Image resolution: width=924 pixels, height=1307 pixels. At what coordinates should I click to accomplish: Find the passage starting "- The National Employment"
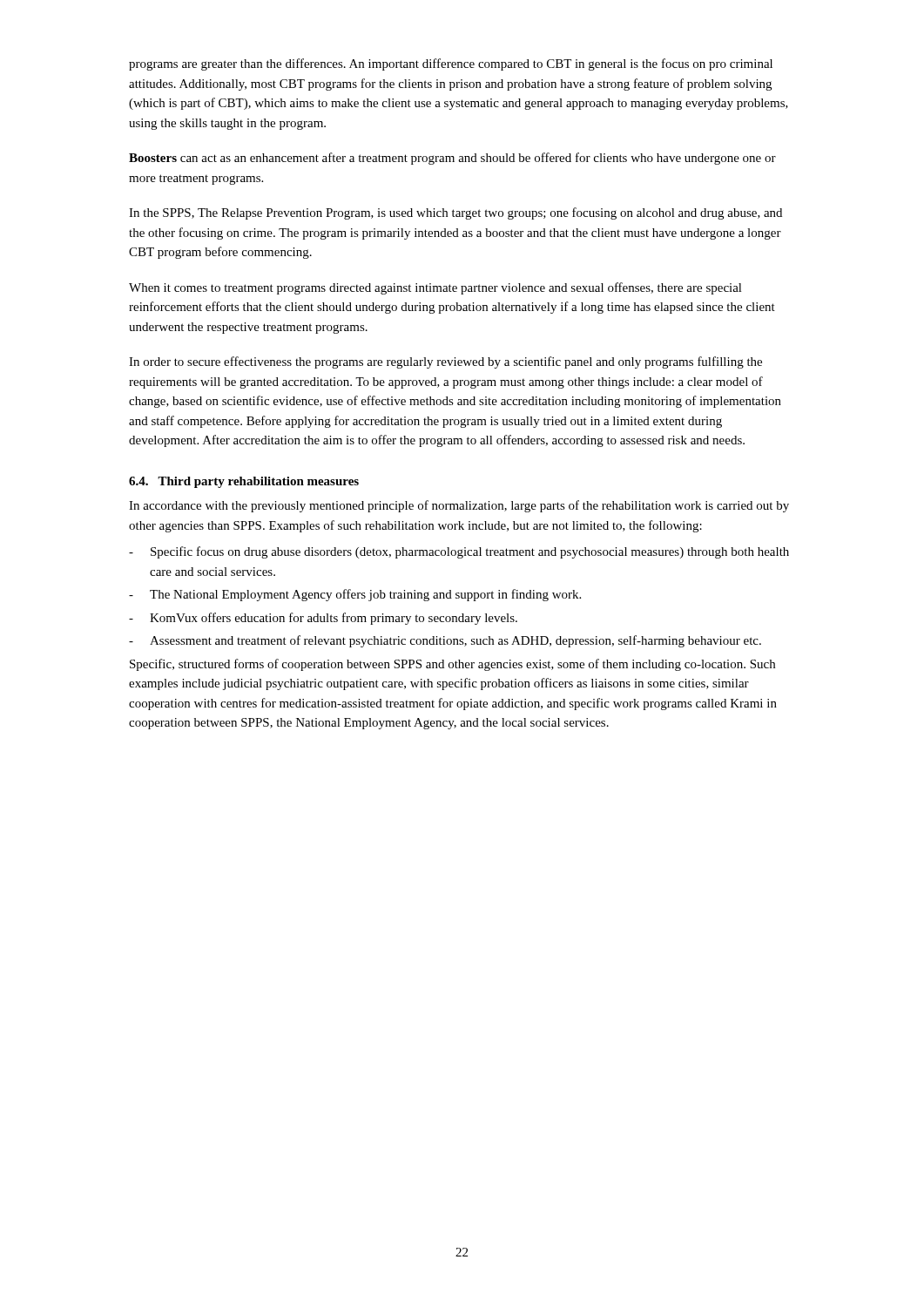pyautogui.click(x=462, y=594)
